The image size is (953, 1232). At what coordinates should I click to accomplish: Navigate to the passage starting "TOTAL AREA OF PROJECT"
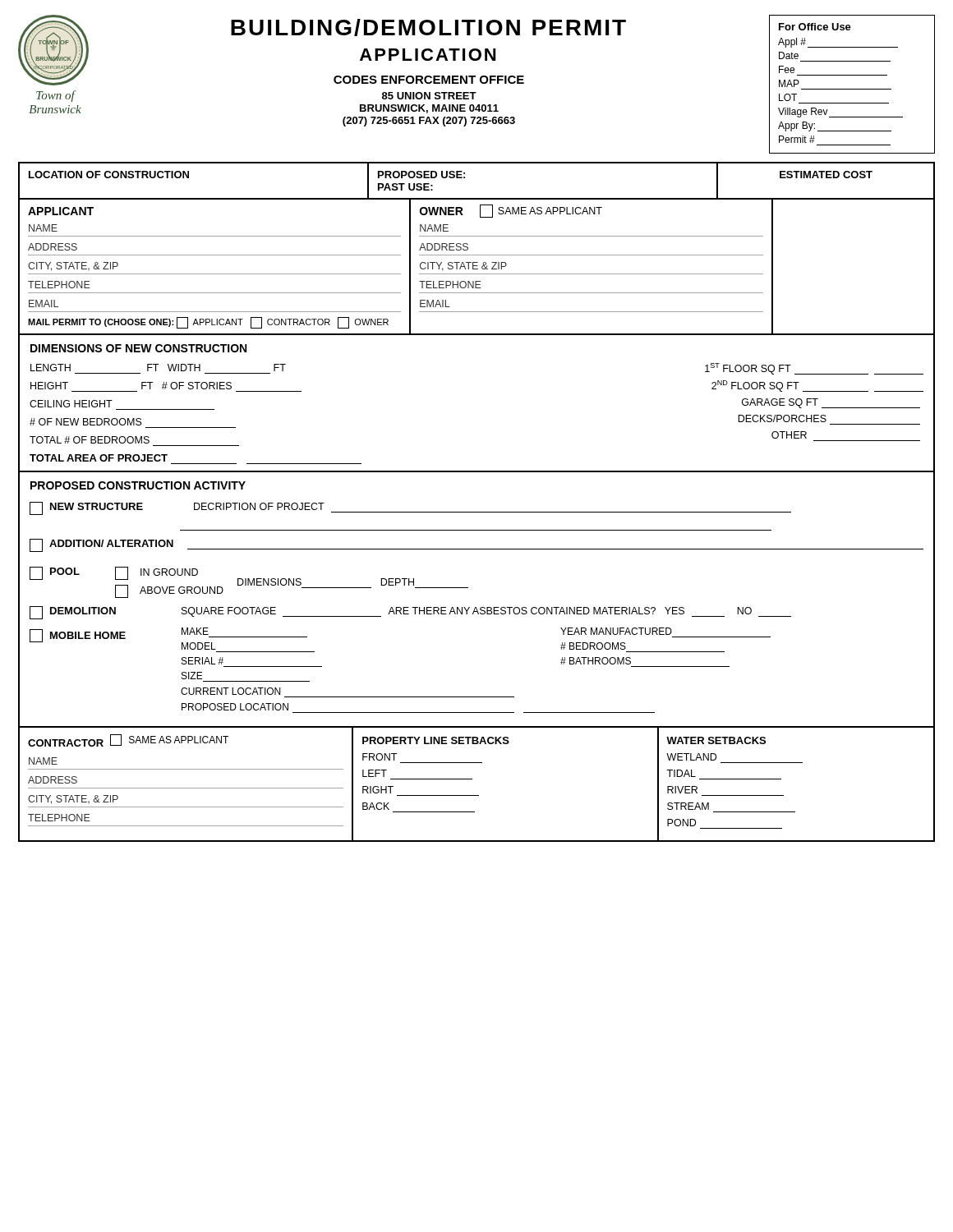195,458
